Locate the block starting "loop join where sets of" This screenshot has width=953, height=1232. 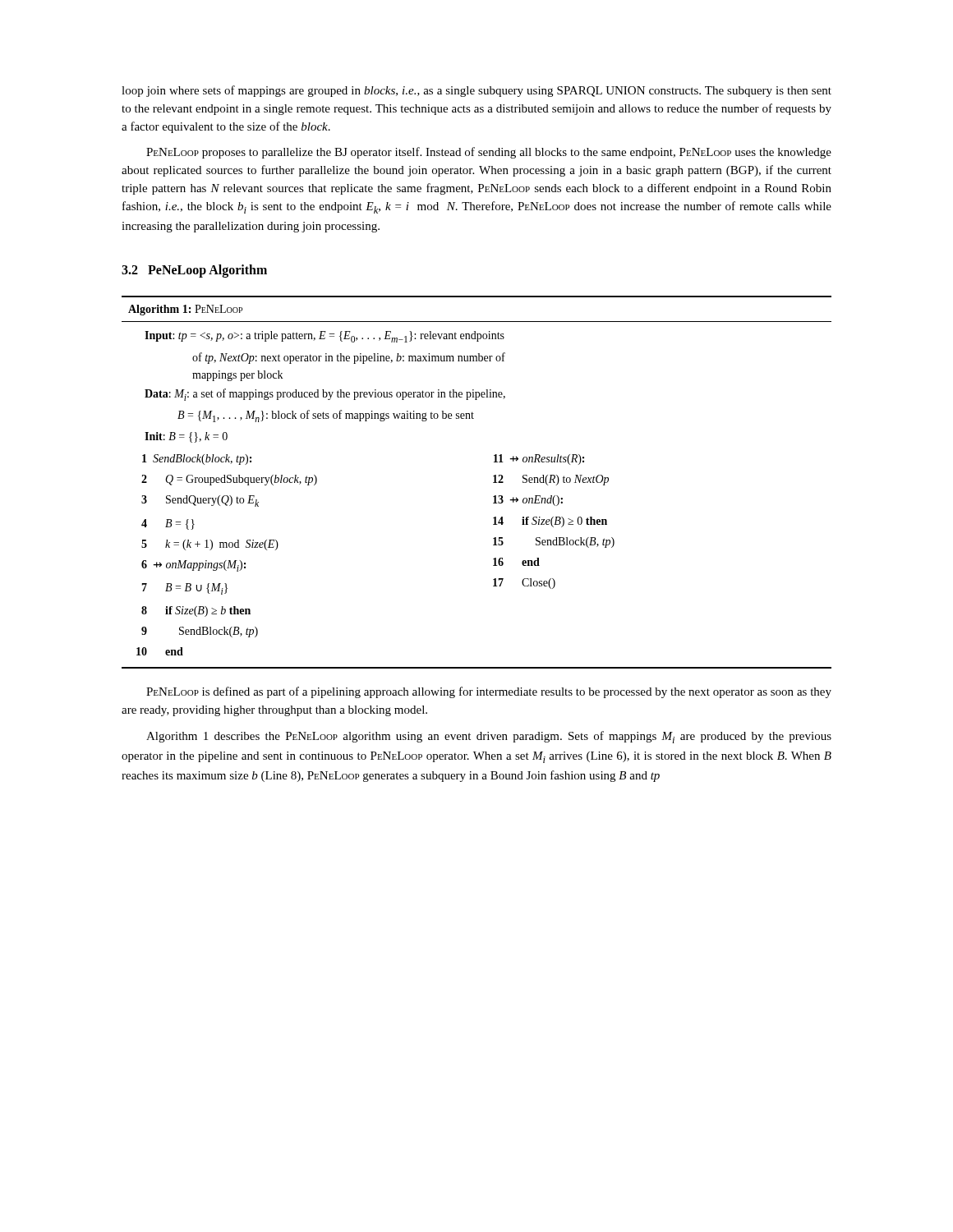coord(476,109)
